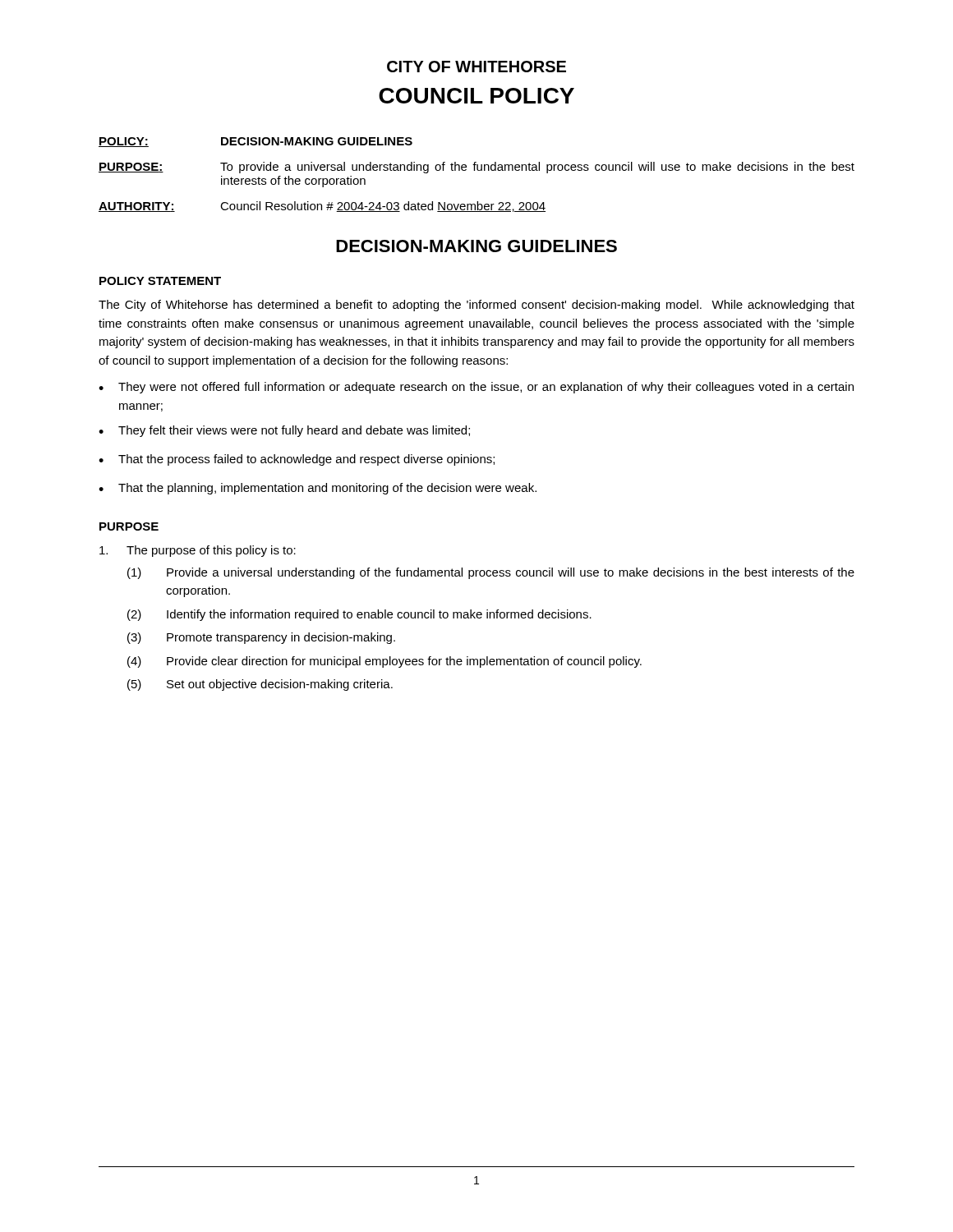Image resolution: width=953 pixels, height=1232 pixels.
Task: Find the text block that says "The City of Whitehorse has"
Action: tap(476, 332)
